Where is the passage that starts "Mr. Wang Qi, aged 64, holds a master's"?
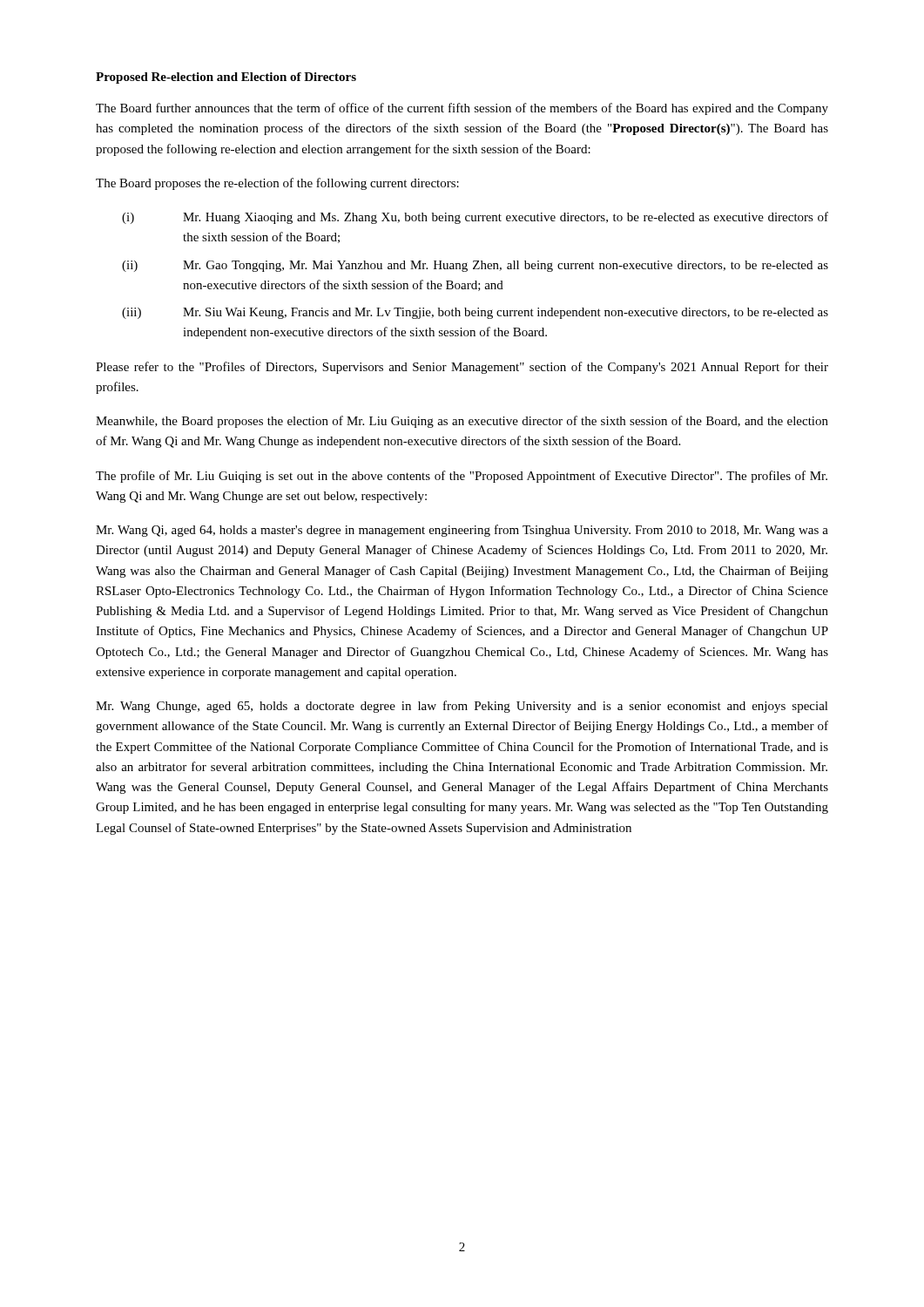 pyautogui.click(x=462, y=601)
